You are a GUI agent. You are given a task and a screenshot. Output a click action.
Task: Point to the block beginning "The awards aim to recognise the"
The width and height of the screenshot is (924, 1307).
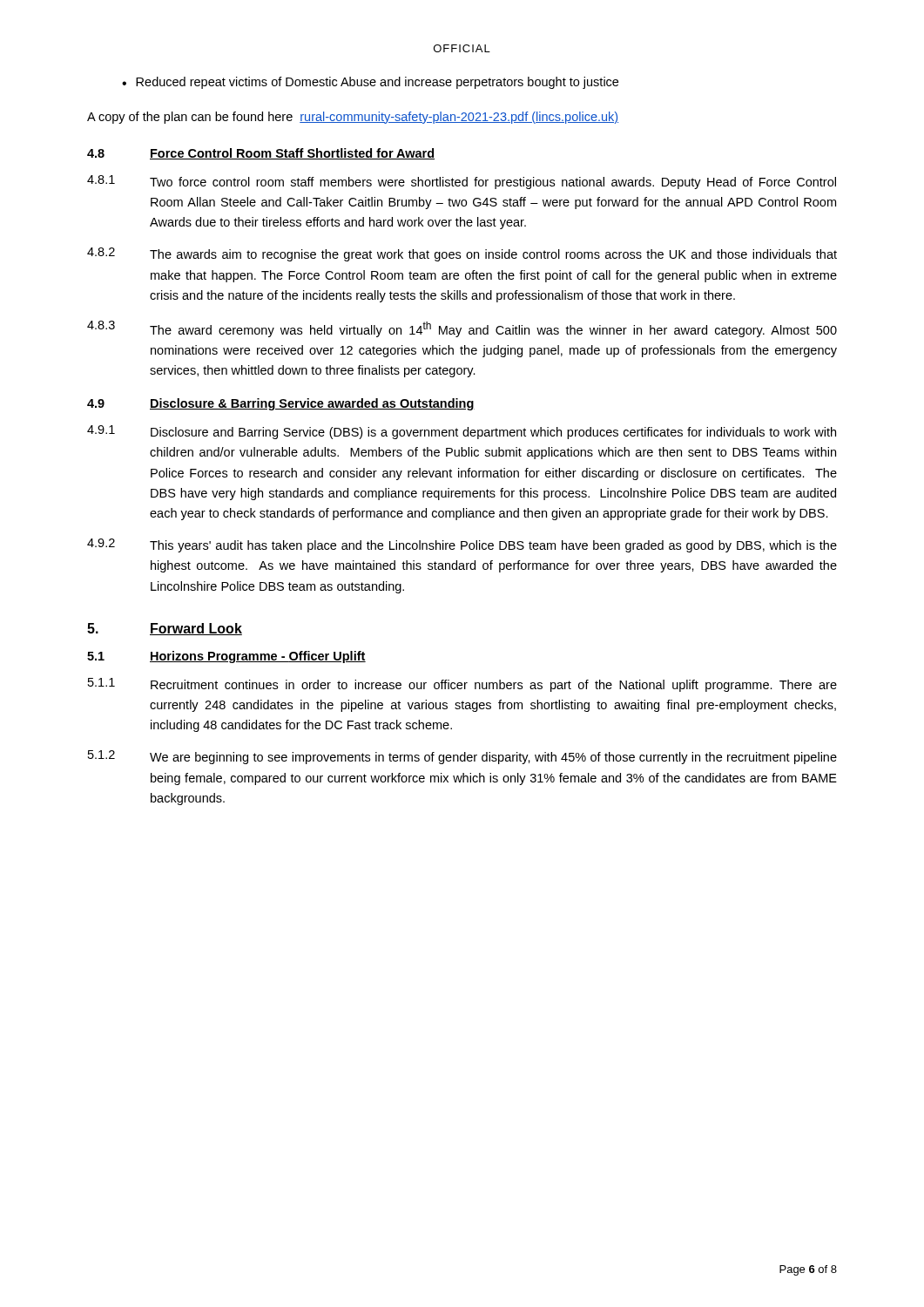pos(493,275)
